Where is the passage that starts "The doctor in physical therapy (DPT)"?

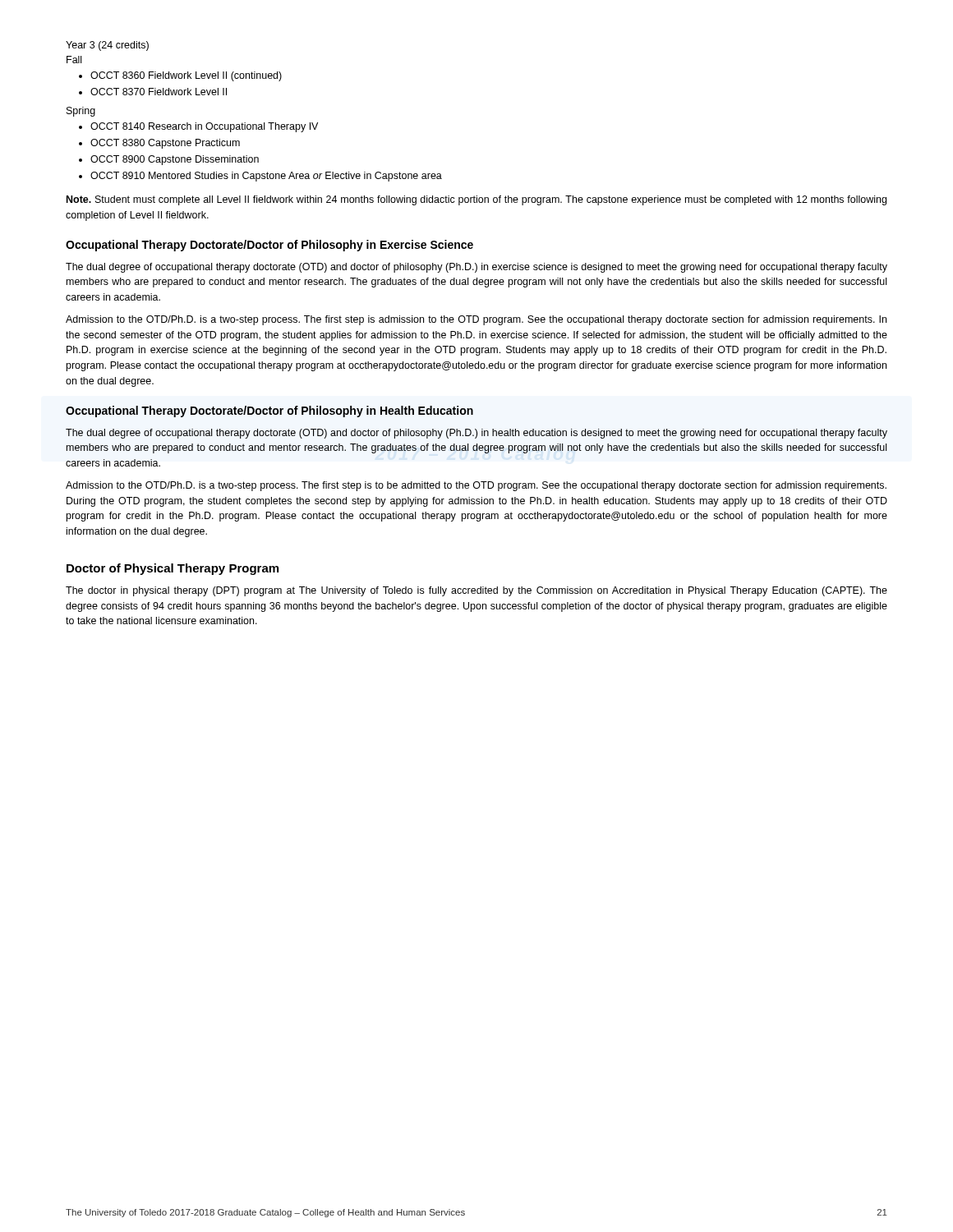476,606
